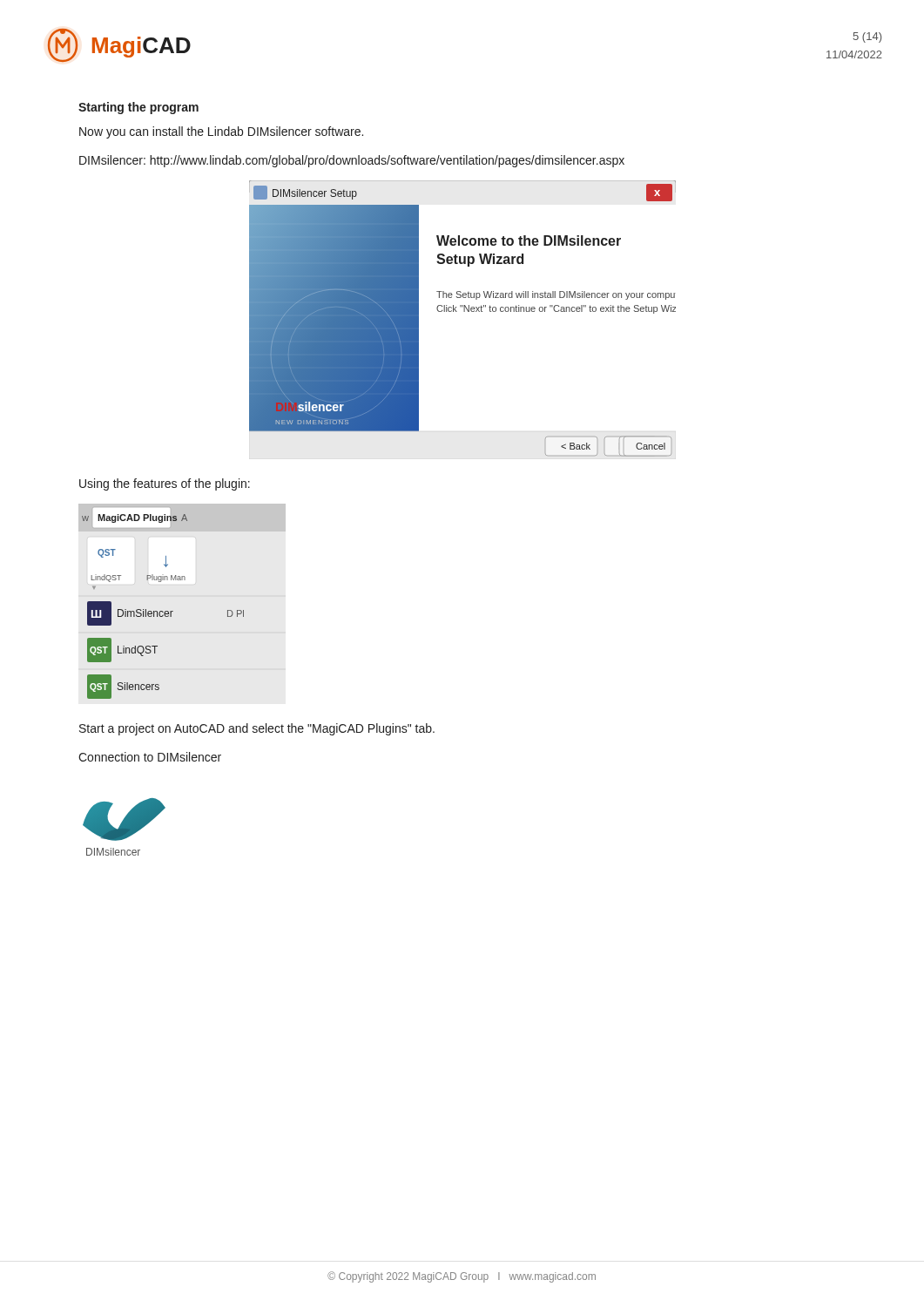Navigate to the text block starting "DIMsilencer: http://www.lindab.com/global/pro/downloads/software/ventilation/pages/dimsilencer.aspx"
The width and height of the screenshot is (924, 1307).
pos(351,160)
